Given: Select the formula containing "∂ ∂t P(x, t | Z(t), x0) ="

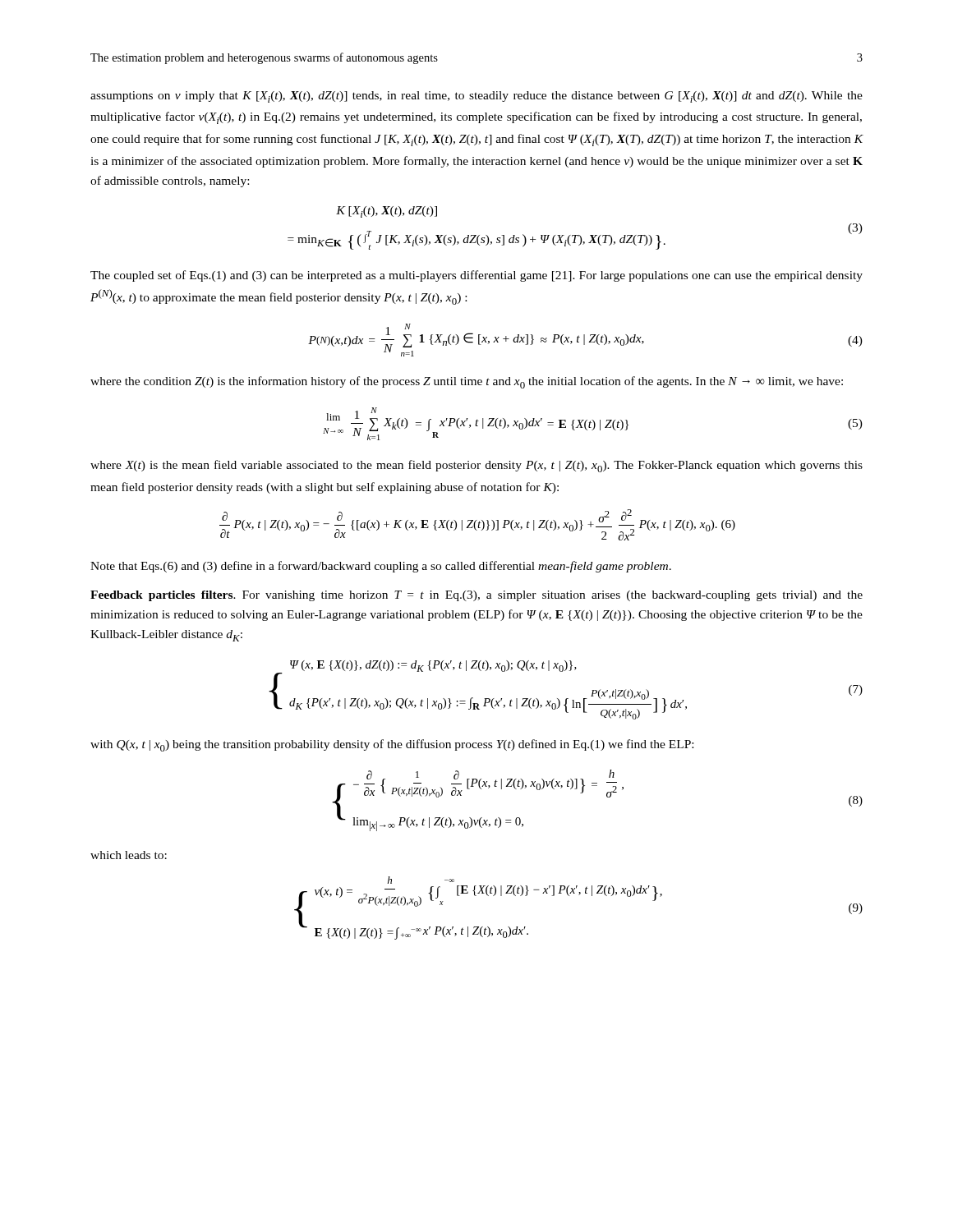Looking at the screenshot, I should point(476,525).
